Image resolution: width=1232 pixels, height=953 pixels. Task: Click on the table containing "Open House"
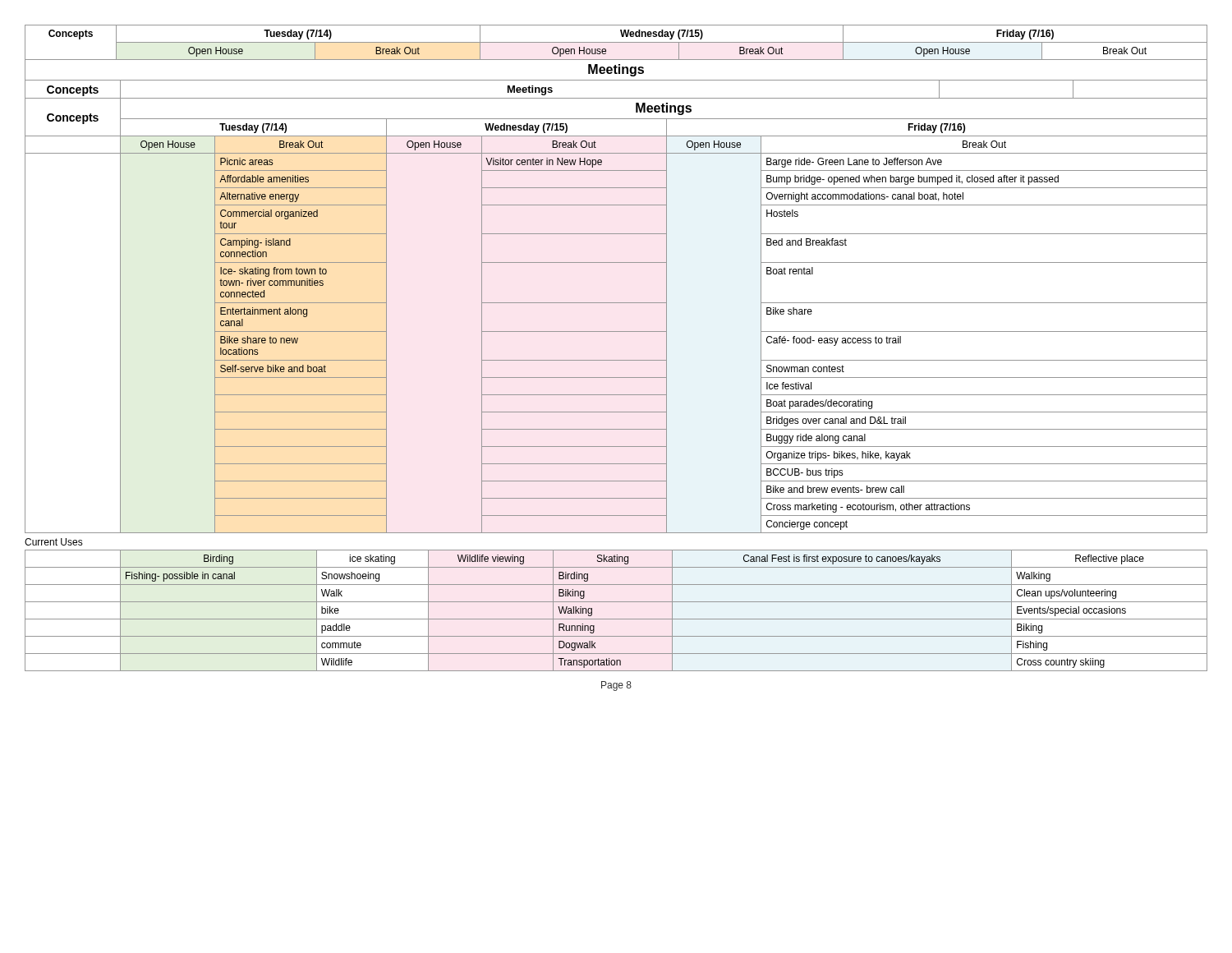pos(616,53)
